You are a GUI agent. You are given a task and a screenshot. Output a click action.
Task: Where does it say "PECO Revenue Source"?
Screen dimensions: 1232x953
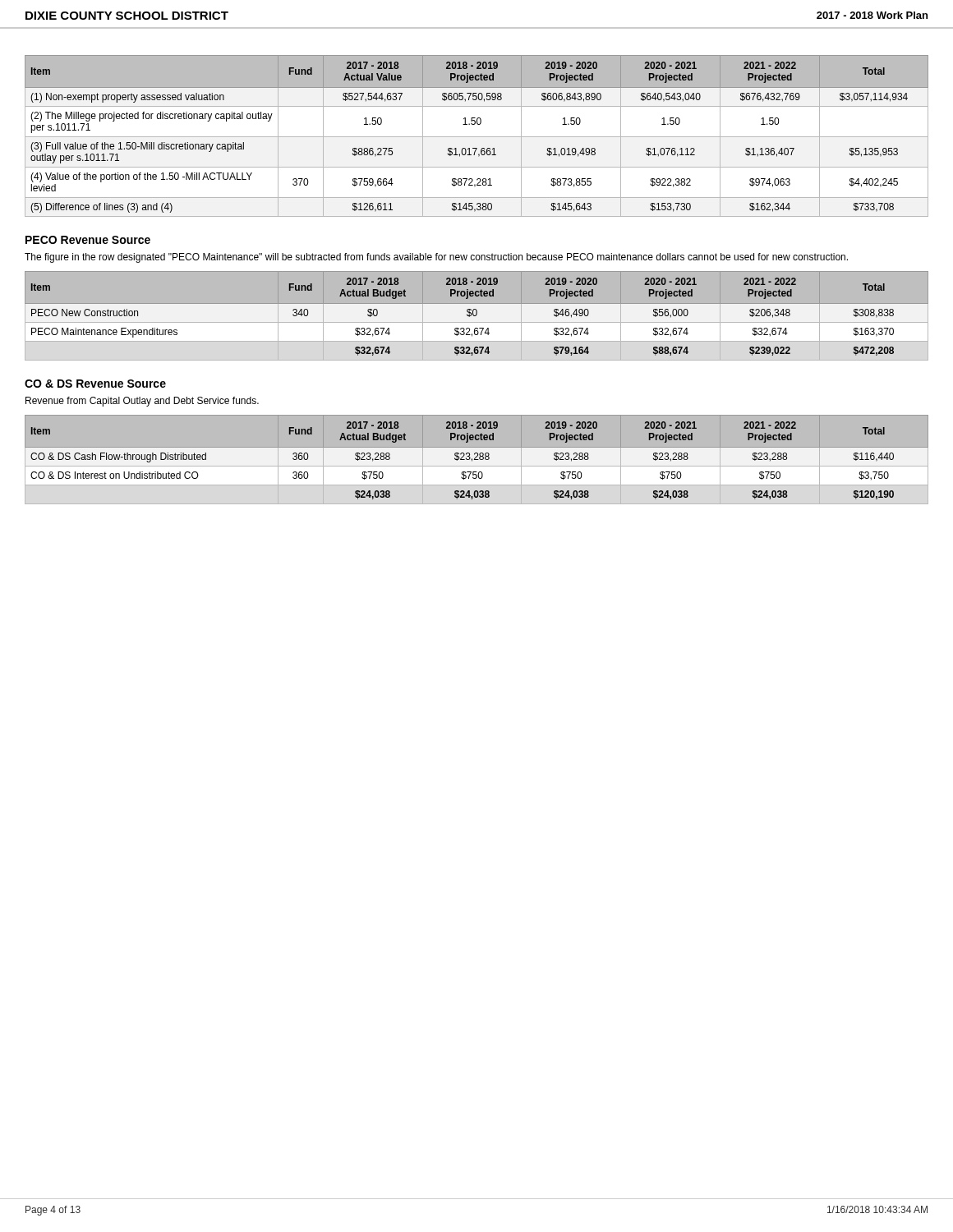click(88, 240)
